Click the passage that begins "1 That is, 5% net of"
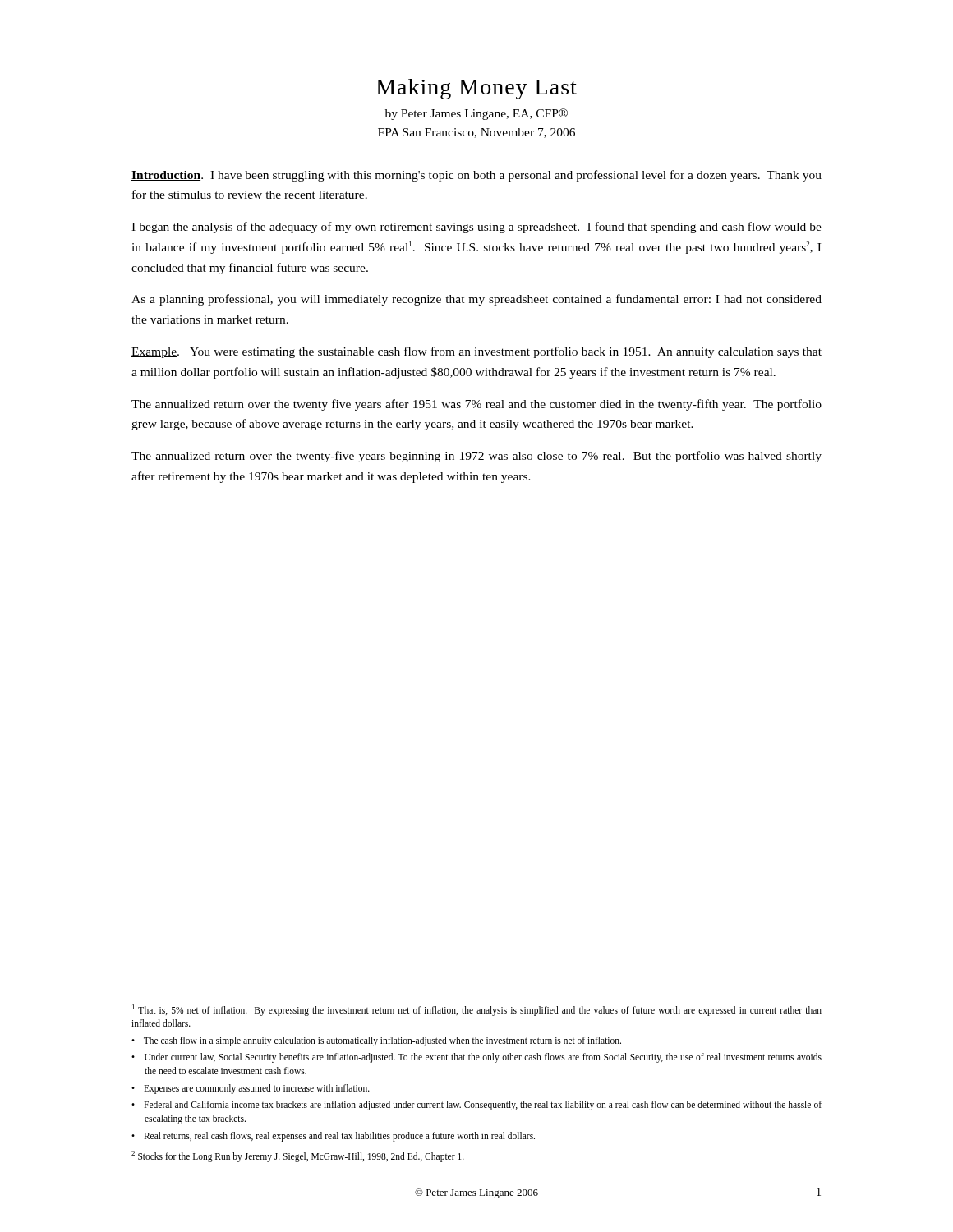Image resolution: width=953 pixels, height=1232 pixels. tap(476, 1016)
